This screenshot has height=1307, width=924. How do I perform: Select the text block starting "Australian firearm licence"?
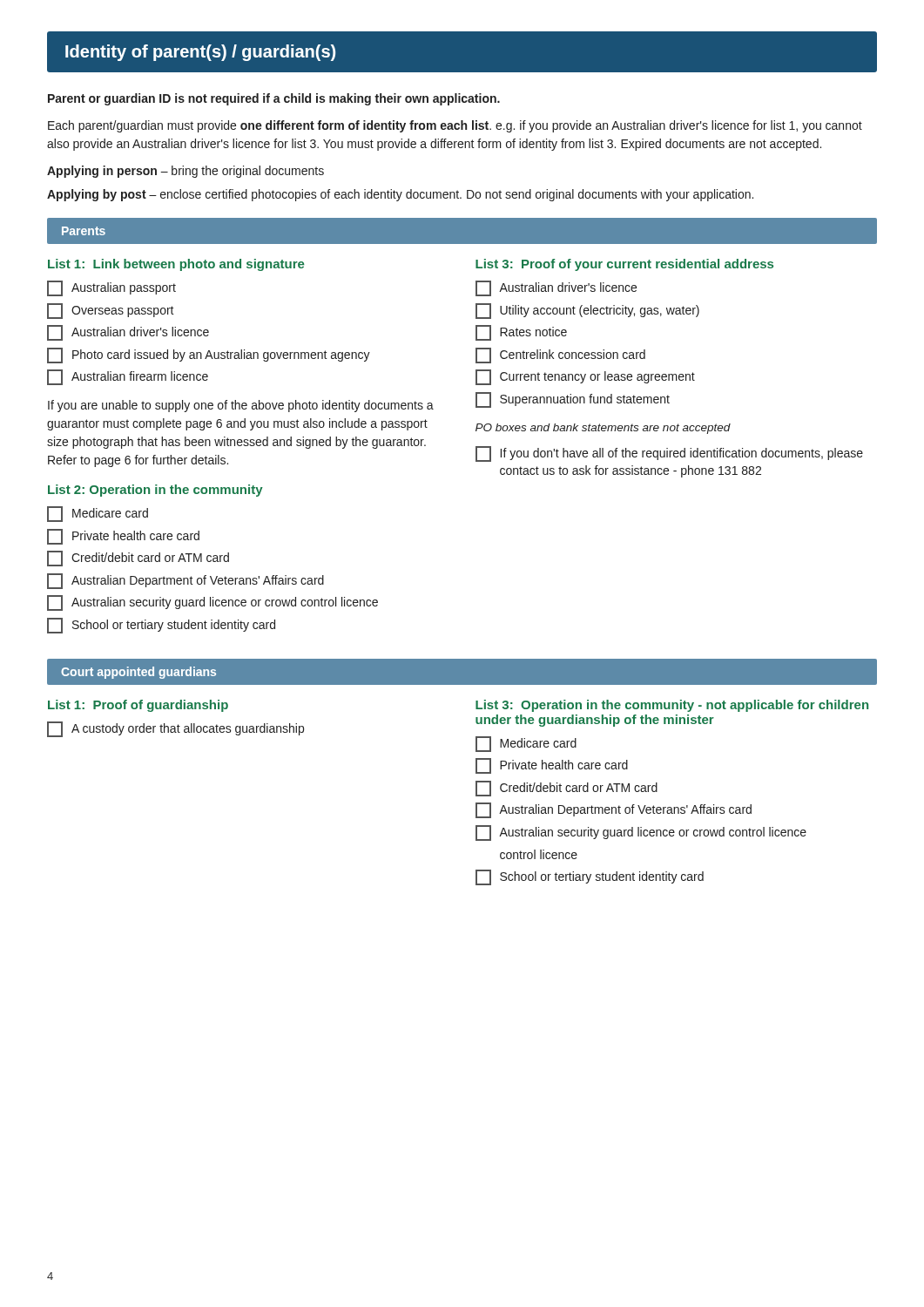tap(128, 378)
